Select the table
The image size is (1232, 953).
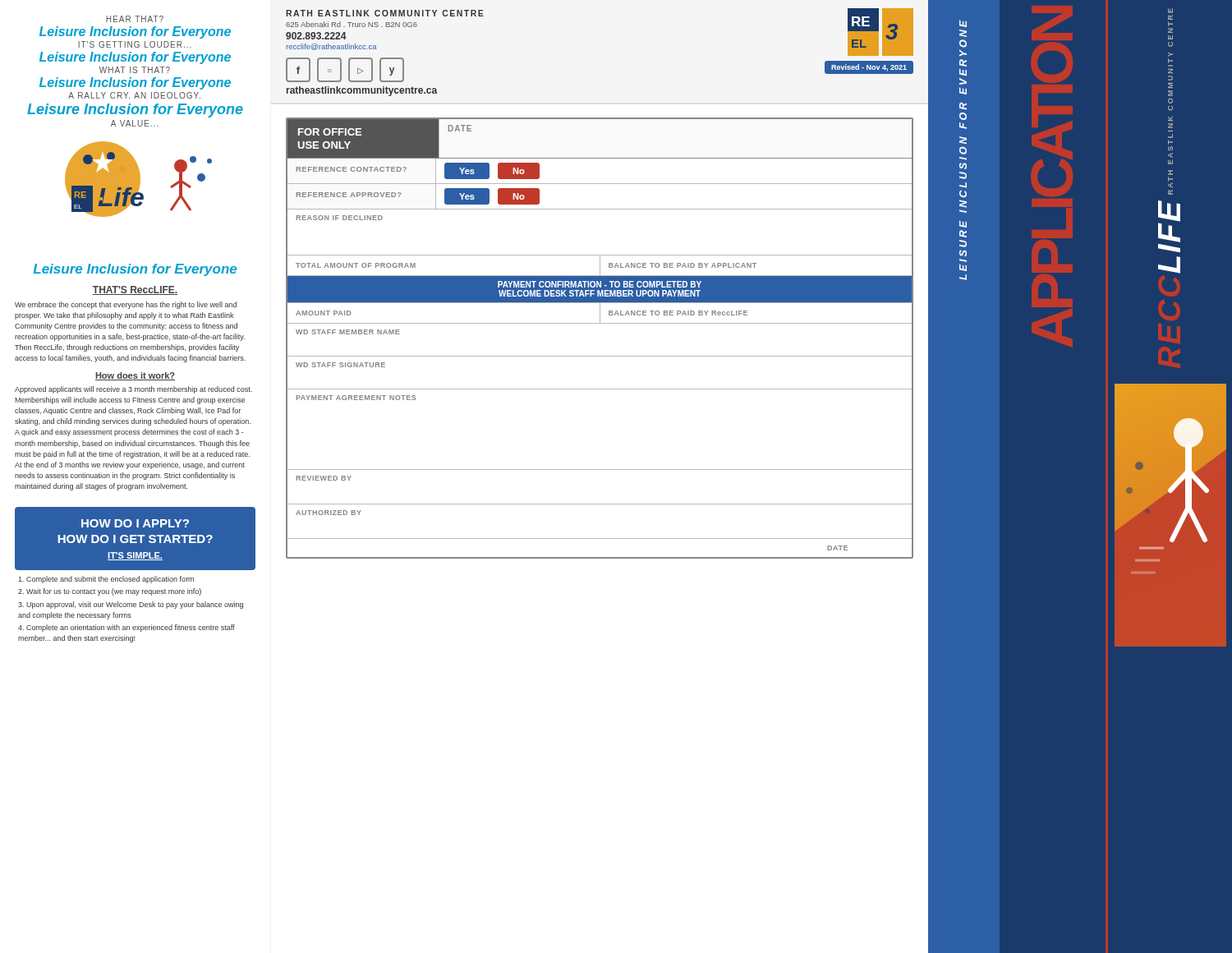[600, 338]
